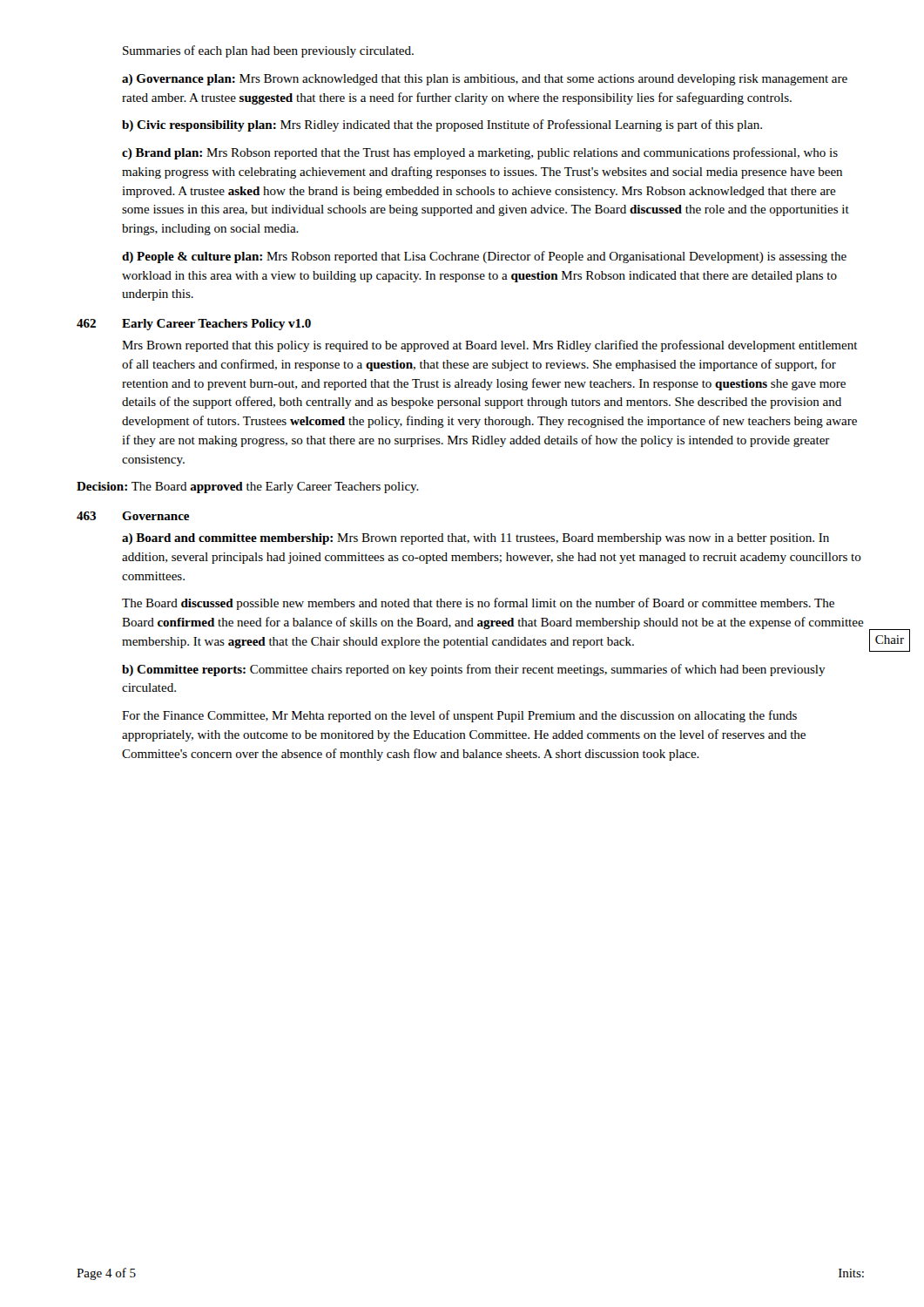Viewport: 924px width, 1307px height.
Task: Find the block starting "a) Board and"
Action: 492,557
